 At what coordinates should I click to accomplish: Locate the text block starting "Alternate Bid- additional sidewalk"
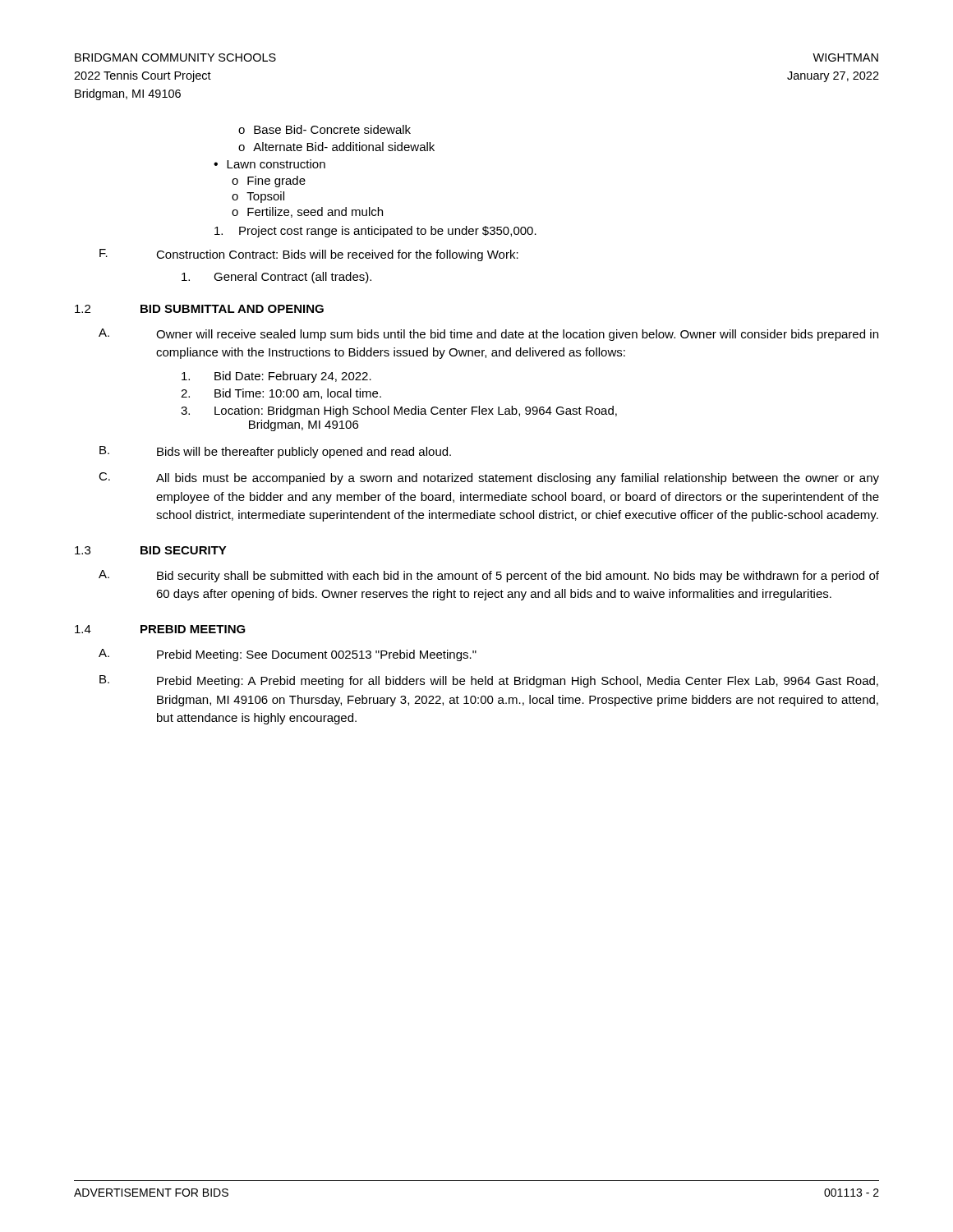pyautogui.click(x=336, y=147)
